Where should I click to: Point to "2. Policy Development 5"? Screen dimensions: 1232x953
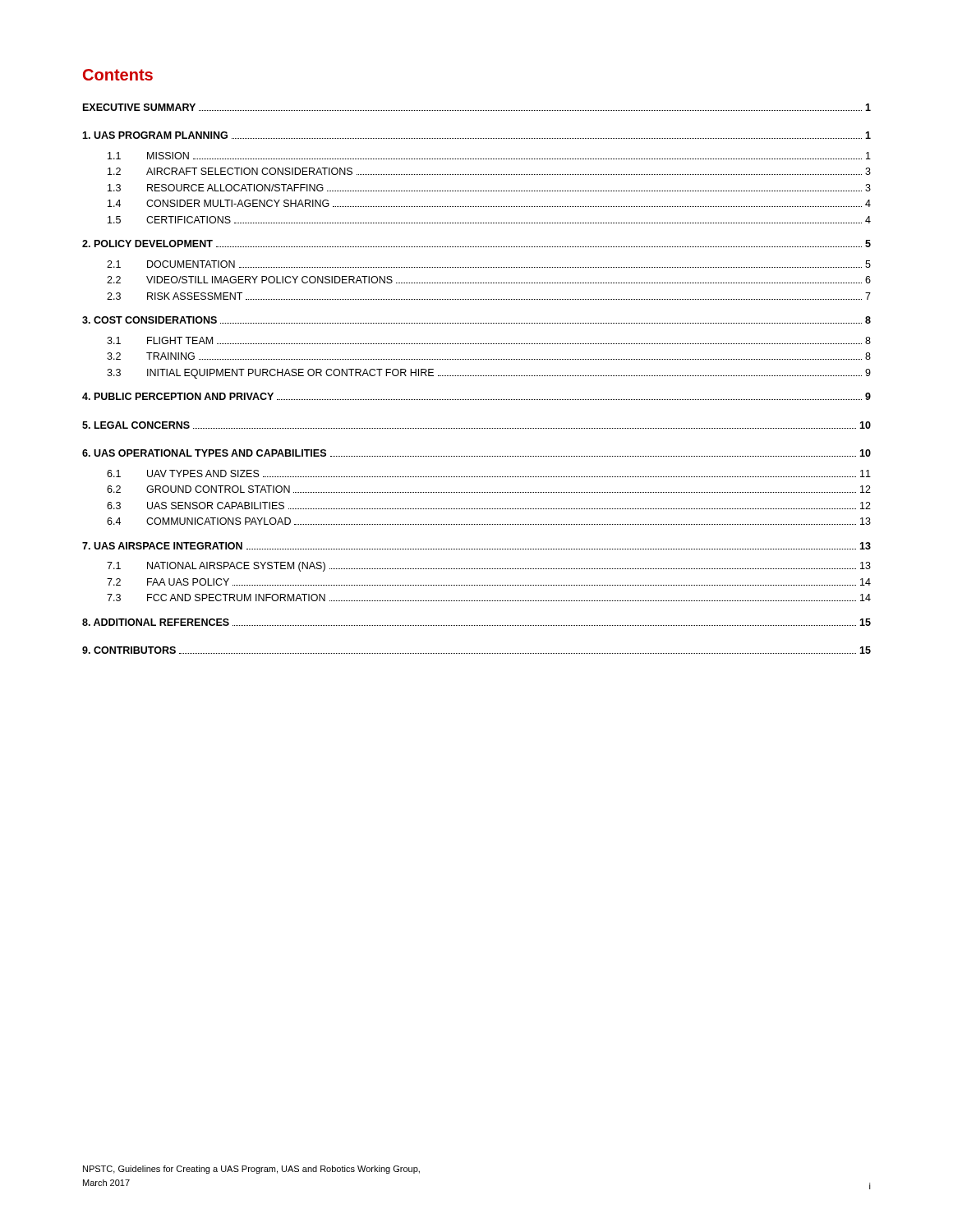tap(476, 243)
